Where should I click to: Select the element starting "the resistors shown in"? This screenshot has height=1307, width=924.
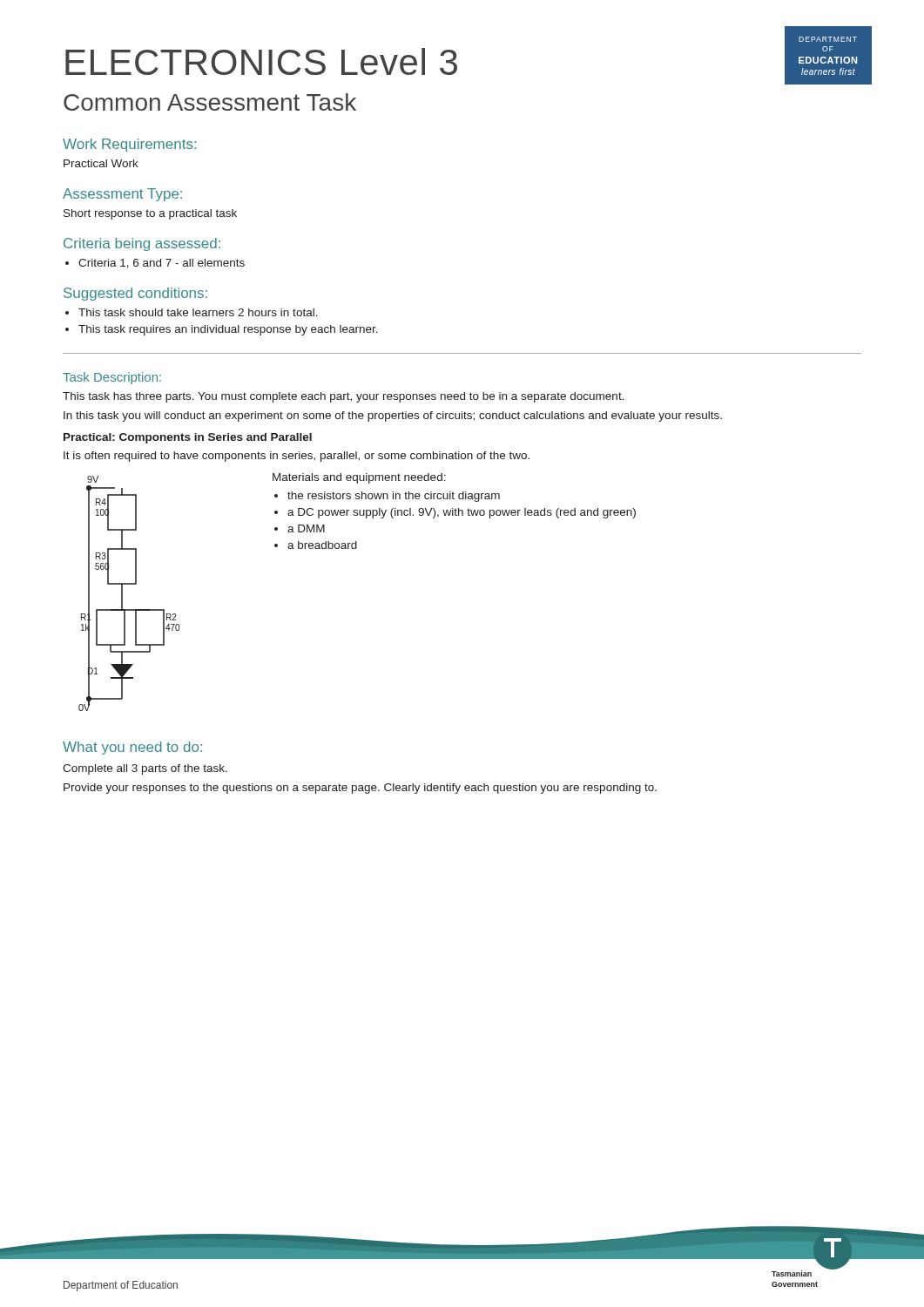(574, 520)
